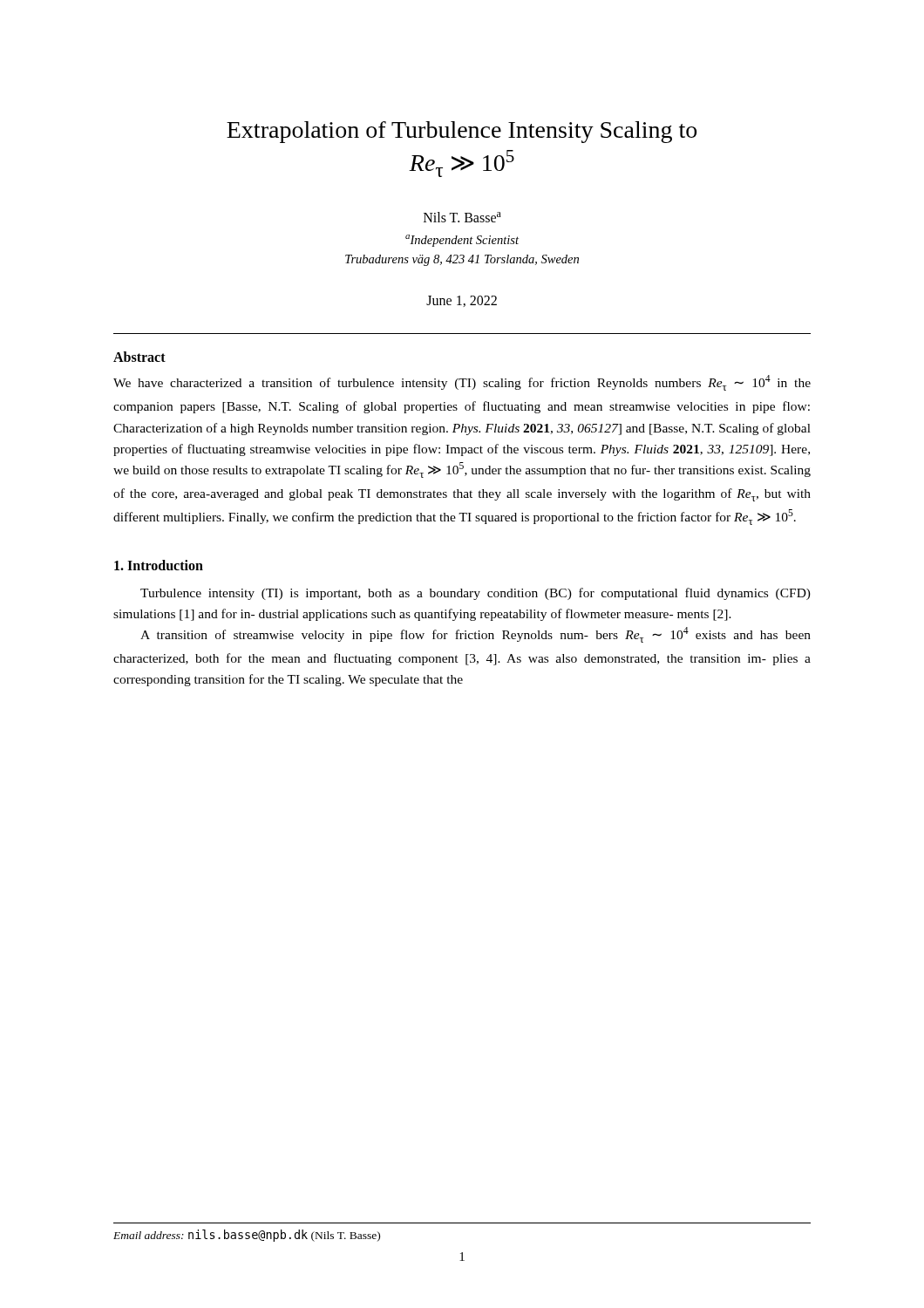The height and width of the screenshot is (1308, 924).
Task: Select the text starting "We have characterized a transition of"
Action: (x=462, y=450)
